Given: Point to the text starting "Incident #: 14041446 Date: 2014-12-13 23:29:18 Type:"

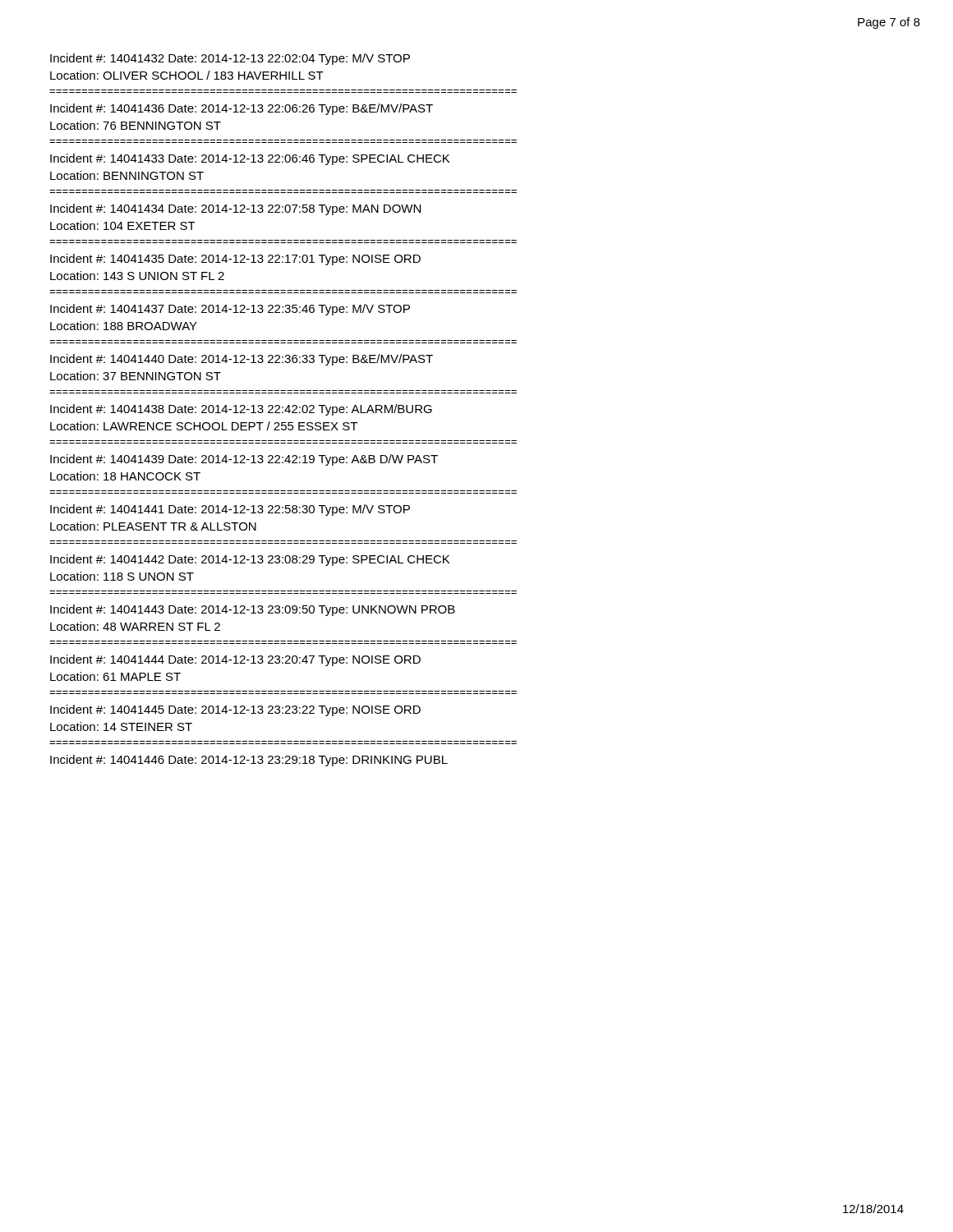Looking at the screenshot, I should [x=249, y=761].
